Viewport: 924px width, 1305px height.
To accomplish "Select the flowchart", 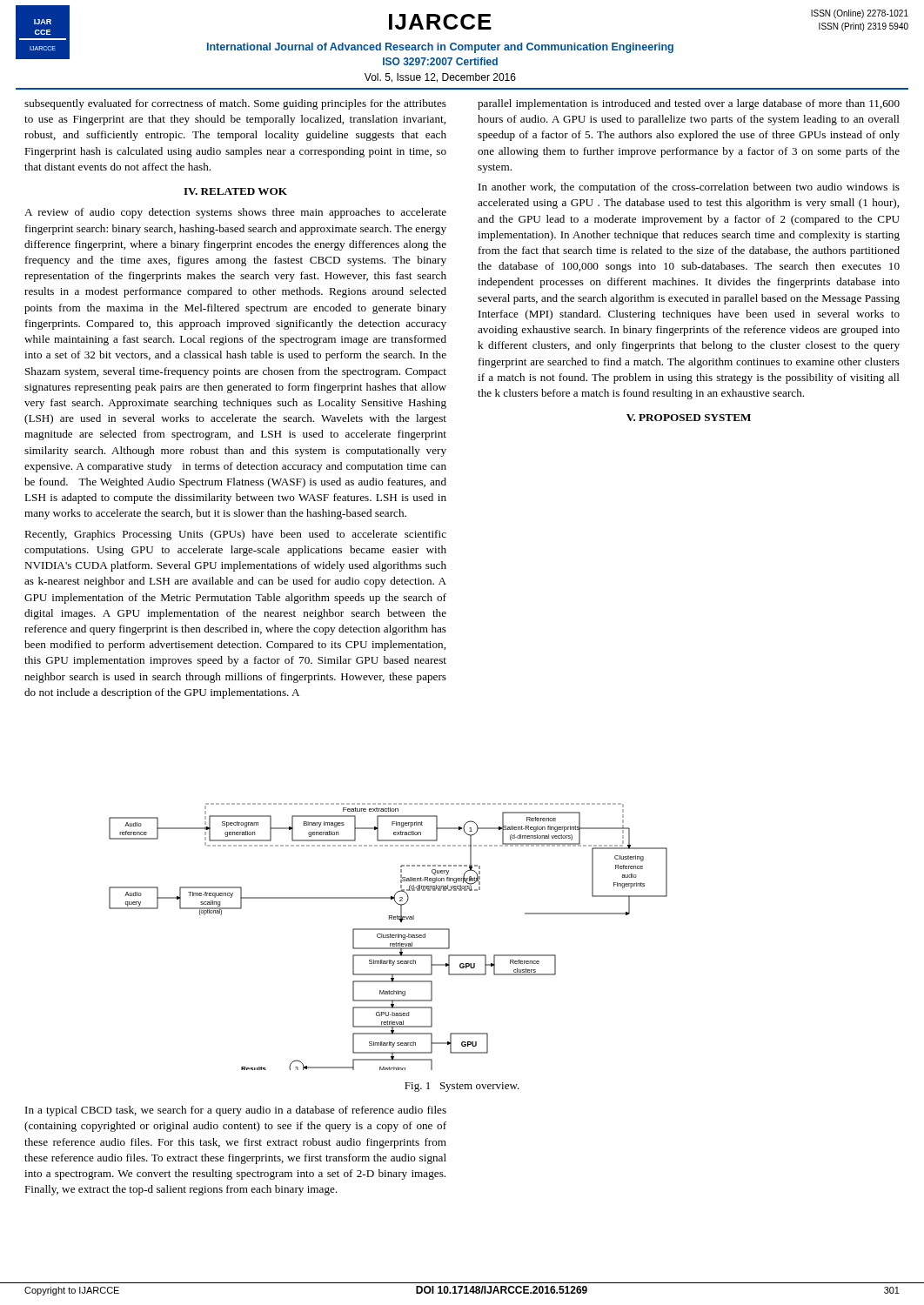I will point(462,938).
